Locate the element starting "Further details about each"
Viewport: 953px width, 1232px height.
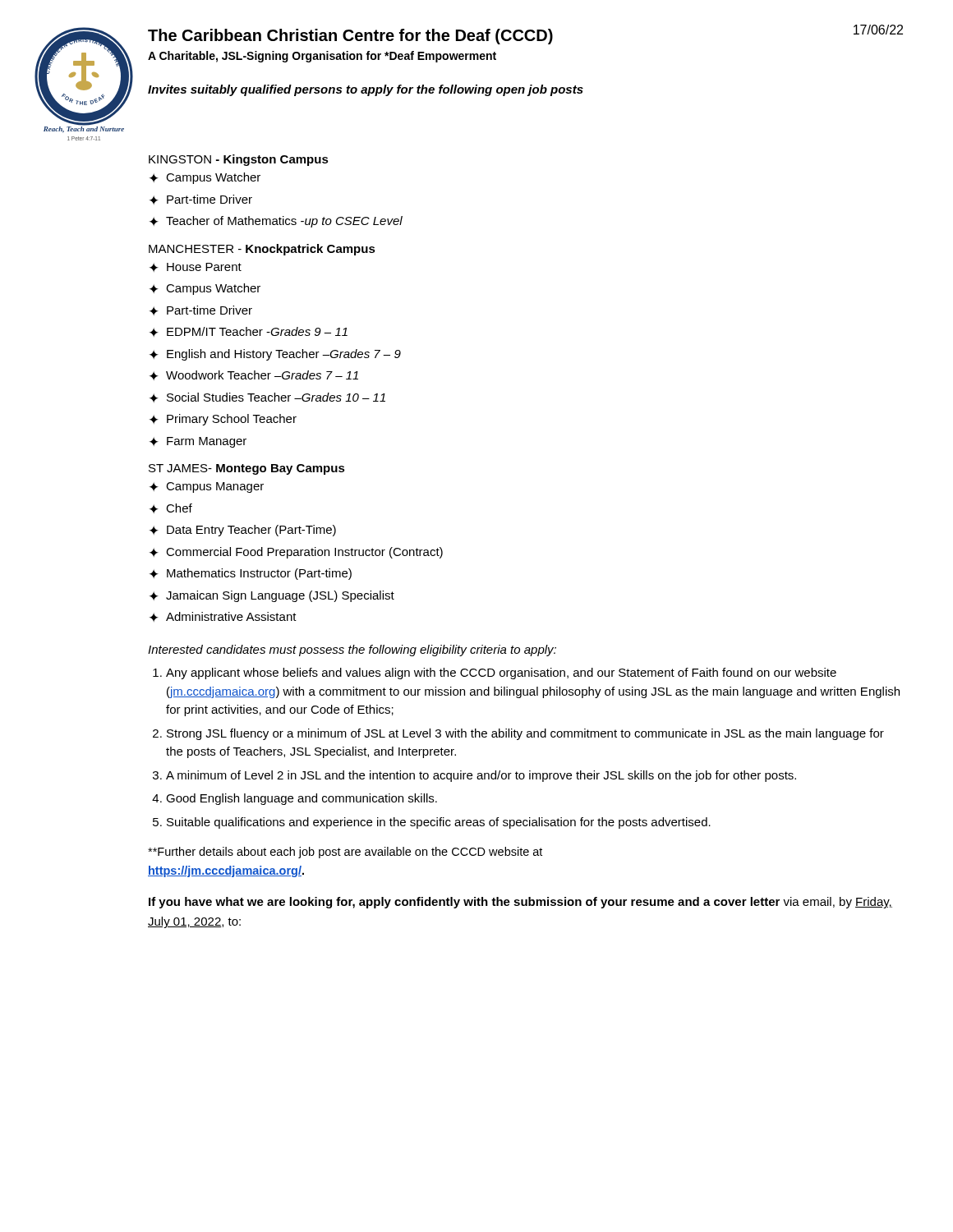[345, 861]
